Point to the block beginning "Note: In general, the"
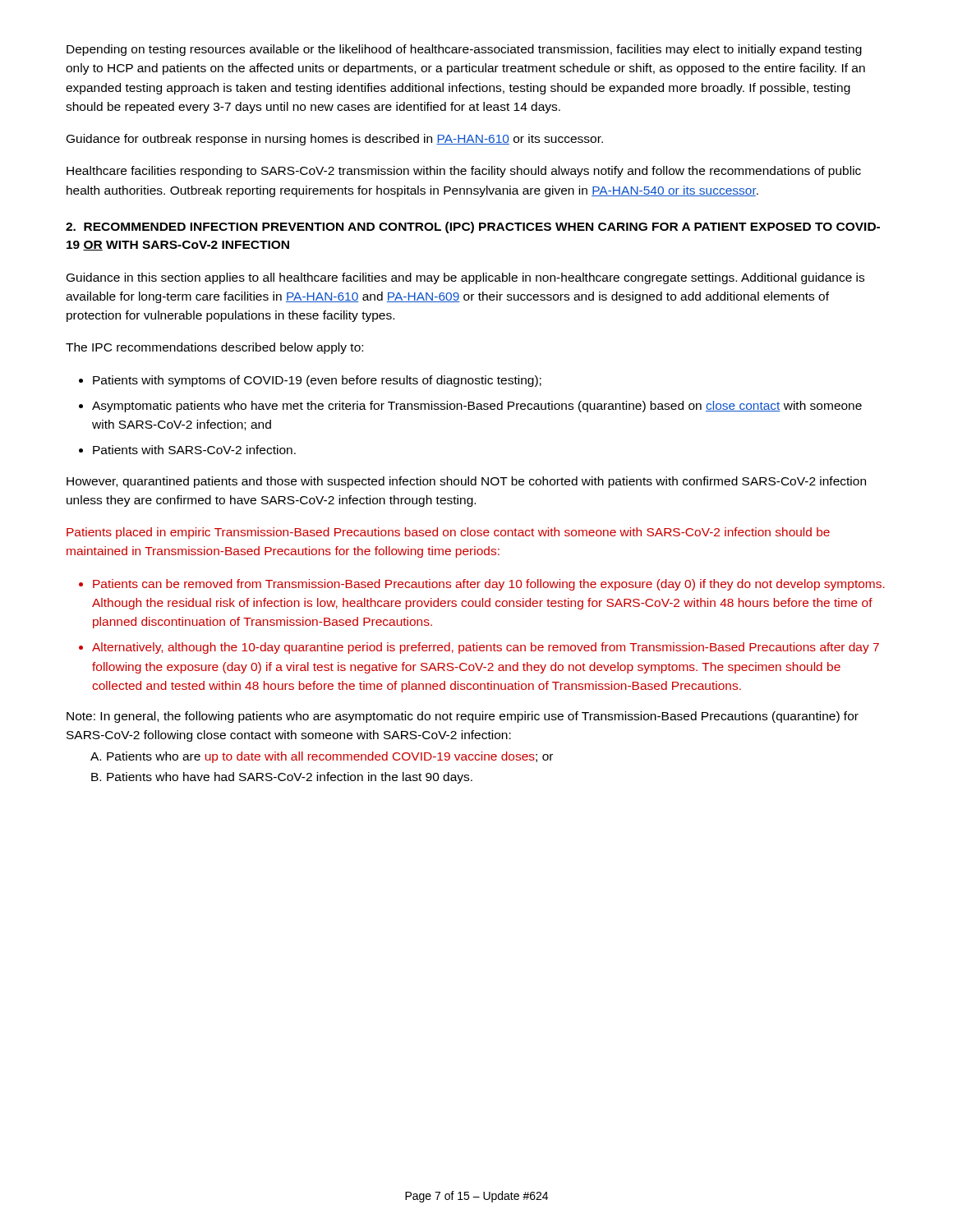The width and height of the screenshot is (953, 1232). 476,746
